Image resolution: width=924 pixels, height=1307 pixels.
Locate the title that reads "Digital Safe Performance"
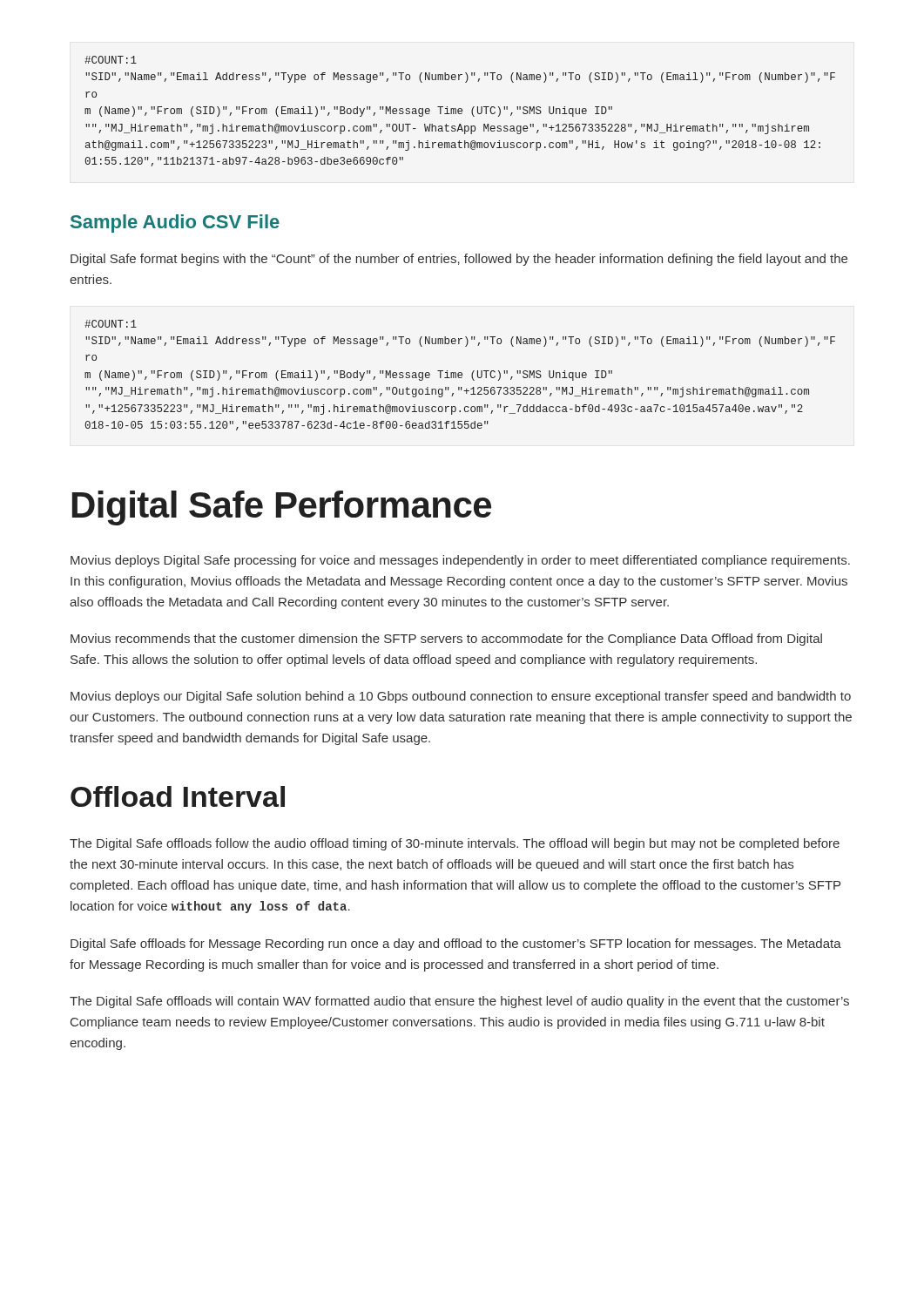pyautogui.click(x=281, y=505)
